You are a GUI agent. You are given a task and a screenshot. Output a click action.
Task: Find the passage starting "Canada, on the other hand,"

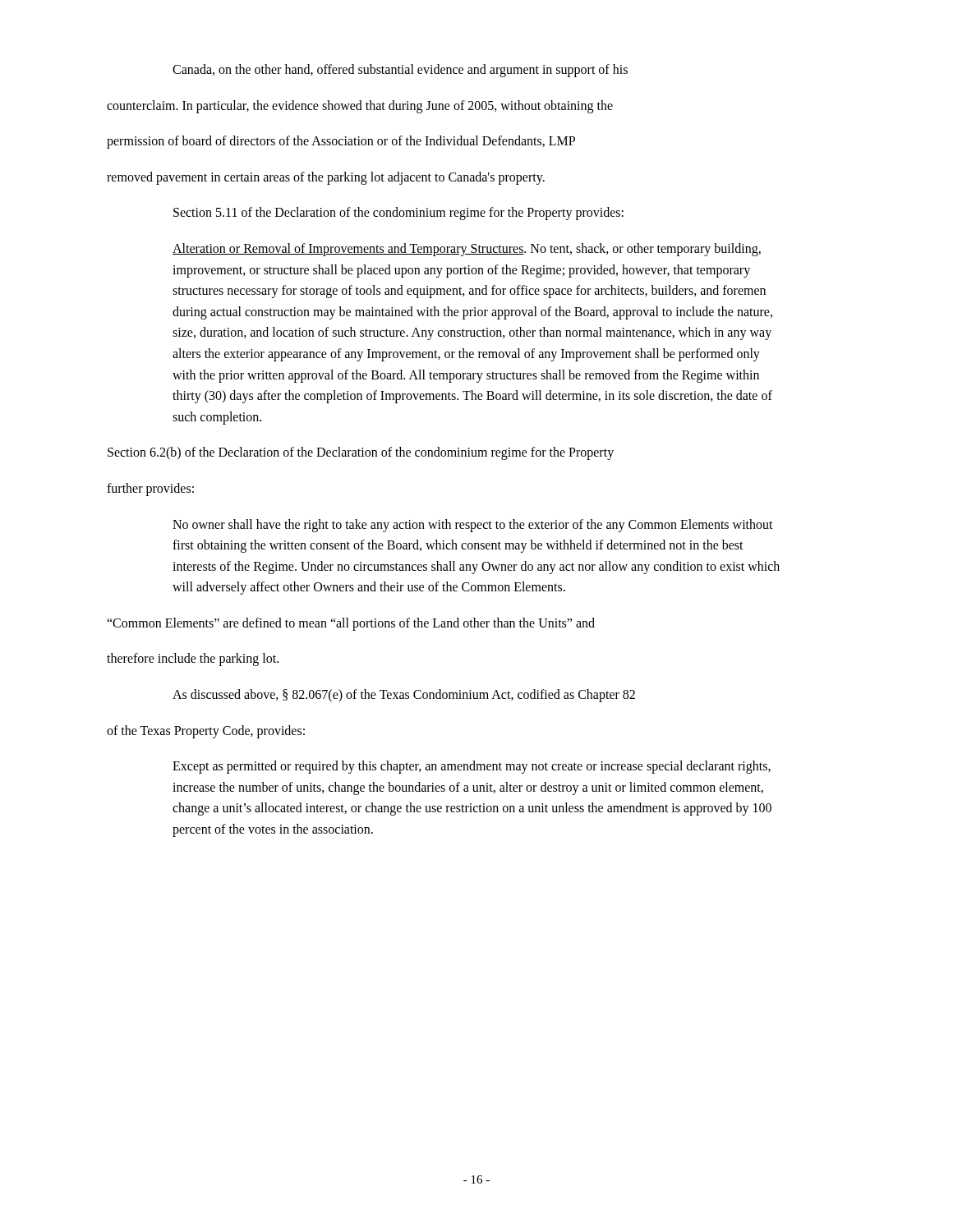click(x=400, y=71)
